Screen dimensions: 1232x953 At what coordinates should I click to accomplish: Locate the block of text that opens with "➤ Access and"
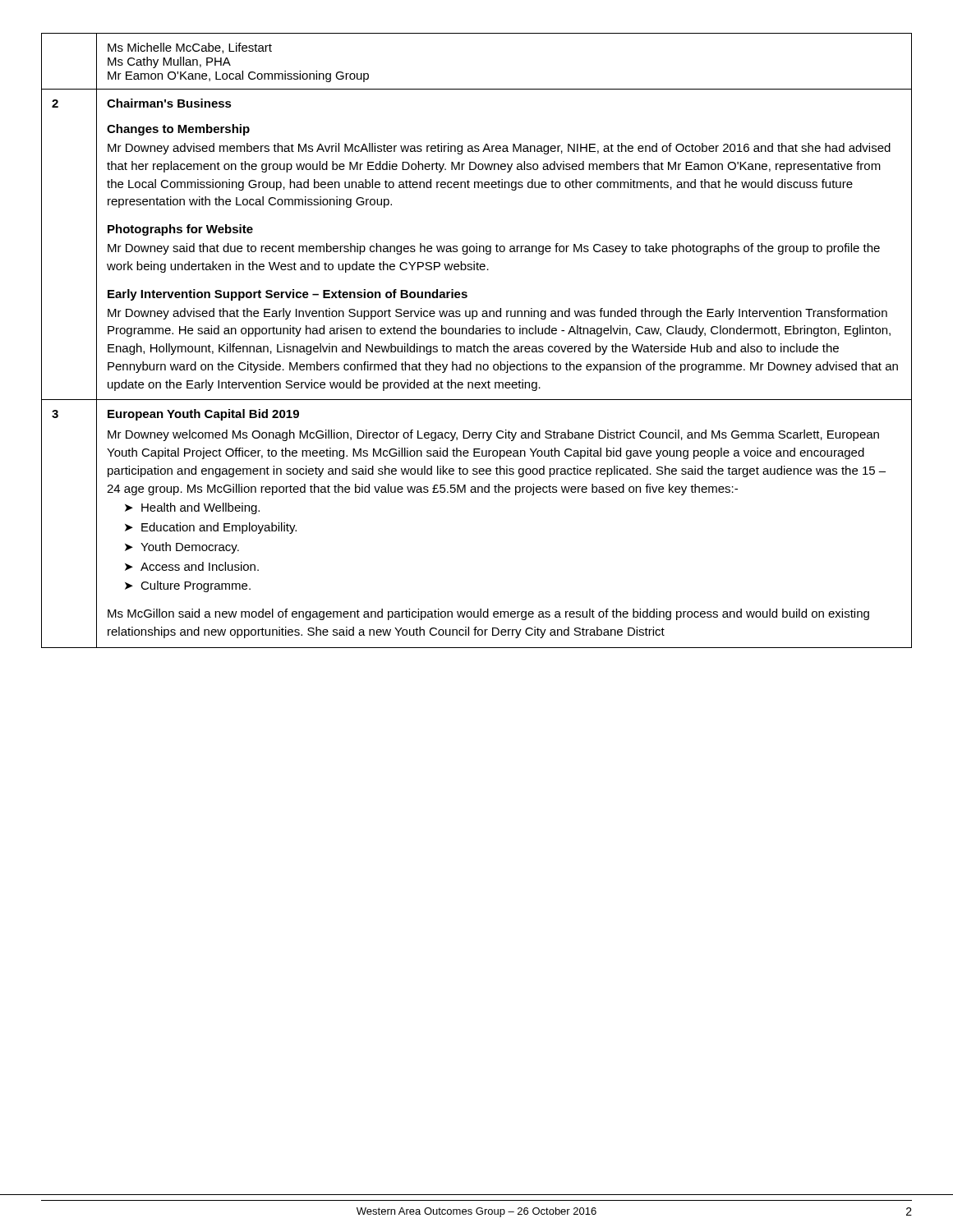click(x=191, y=566)
